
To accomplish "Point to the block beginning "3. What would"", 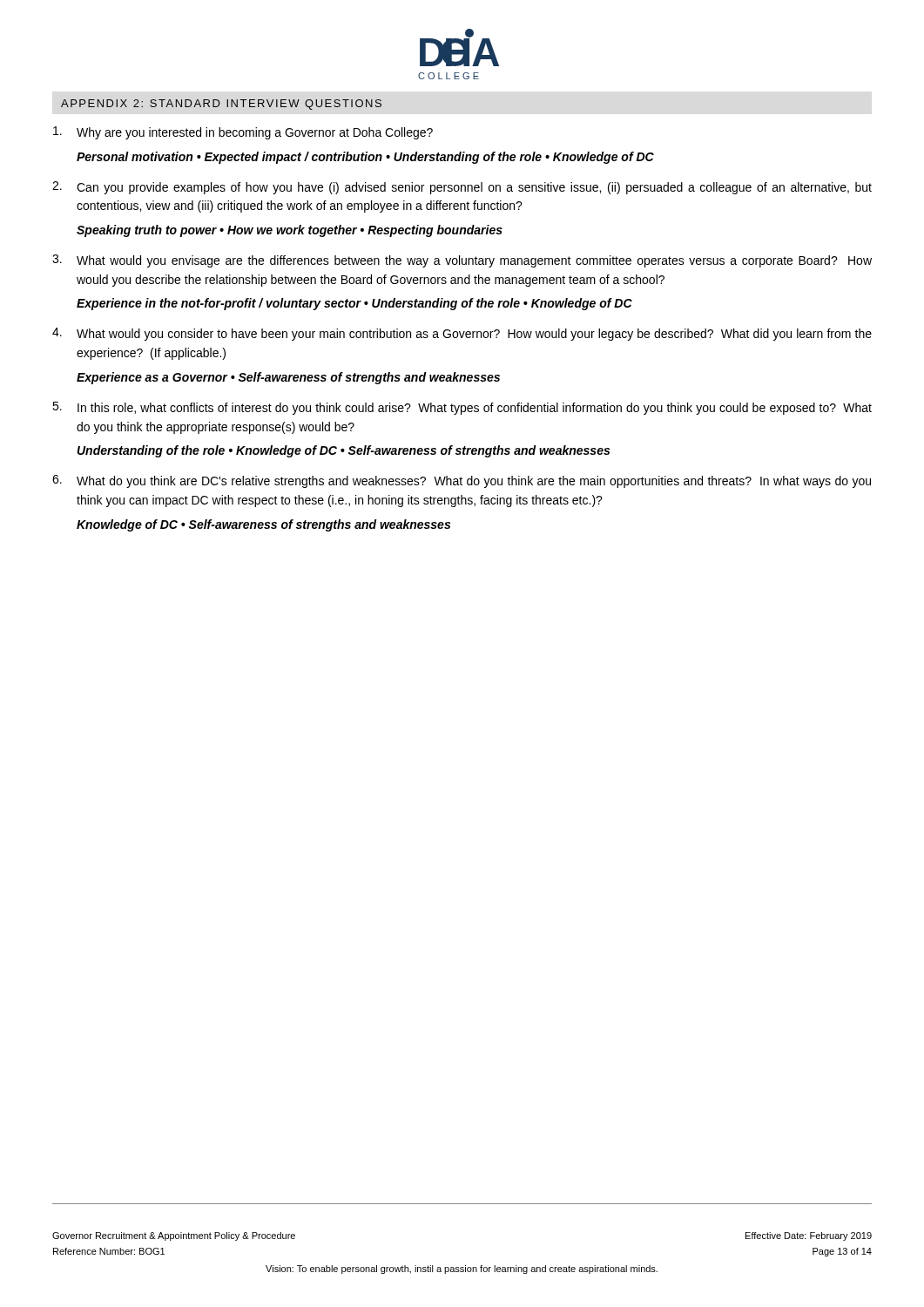I will pos(462,271).
